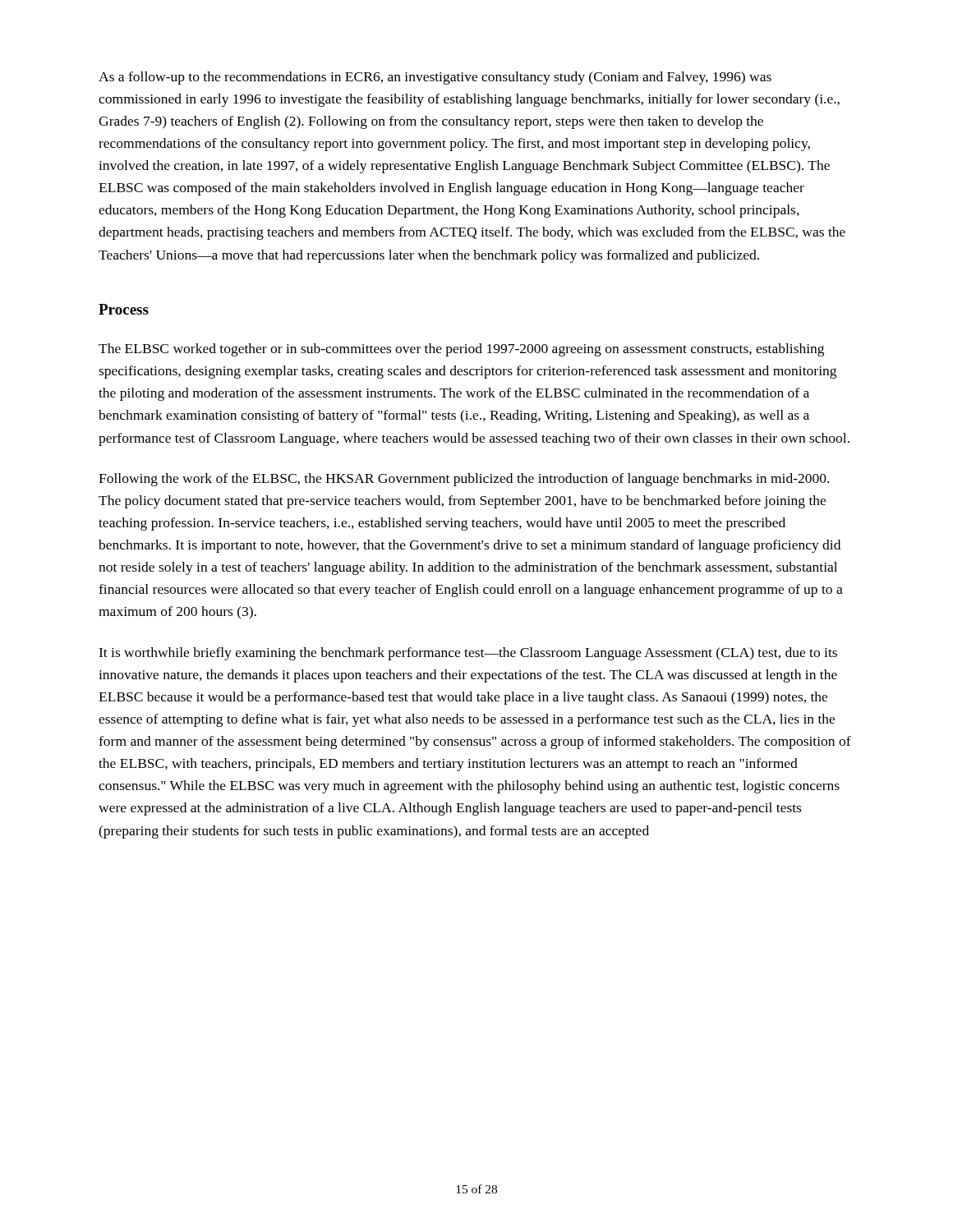
Task: Navigate to the text block starting "As a follow-up to the"
Action: pos(476,166)
